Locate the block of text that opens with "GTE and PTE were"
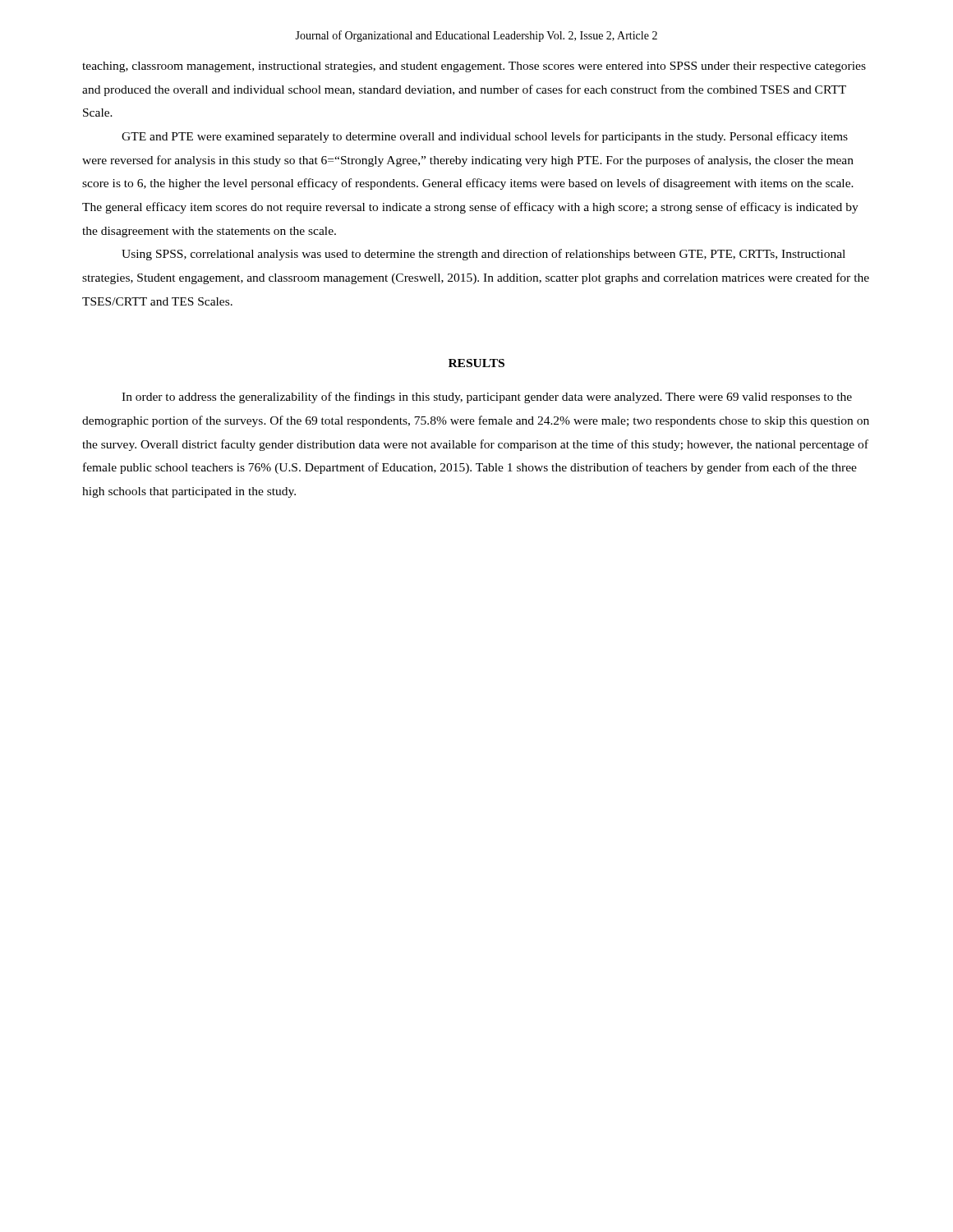Viewport: 953px width, 1232px height. (x=476, y=184)
